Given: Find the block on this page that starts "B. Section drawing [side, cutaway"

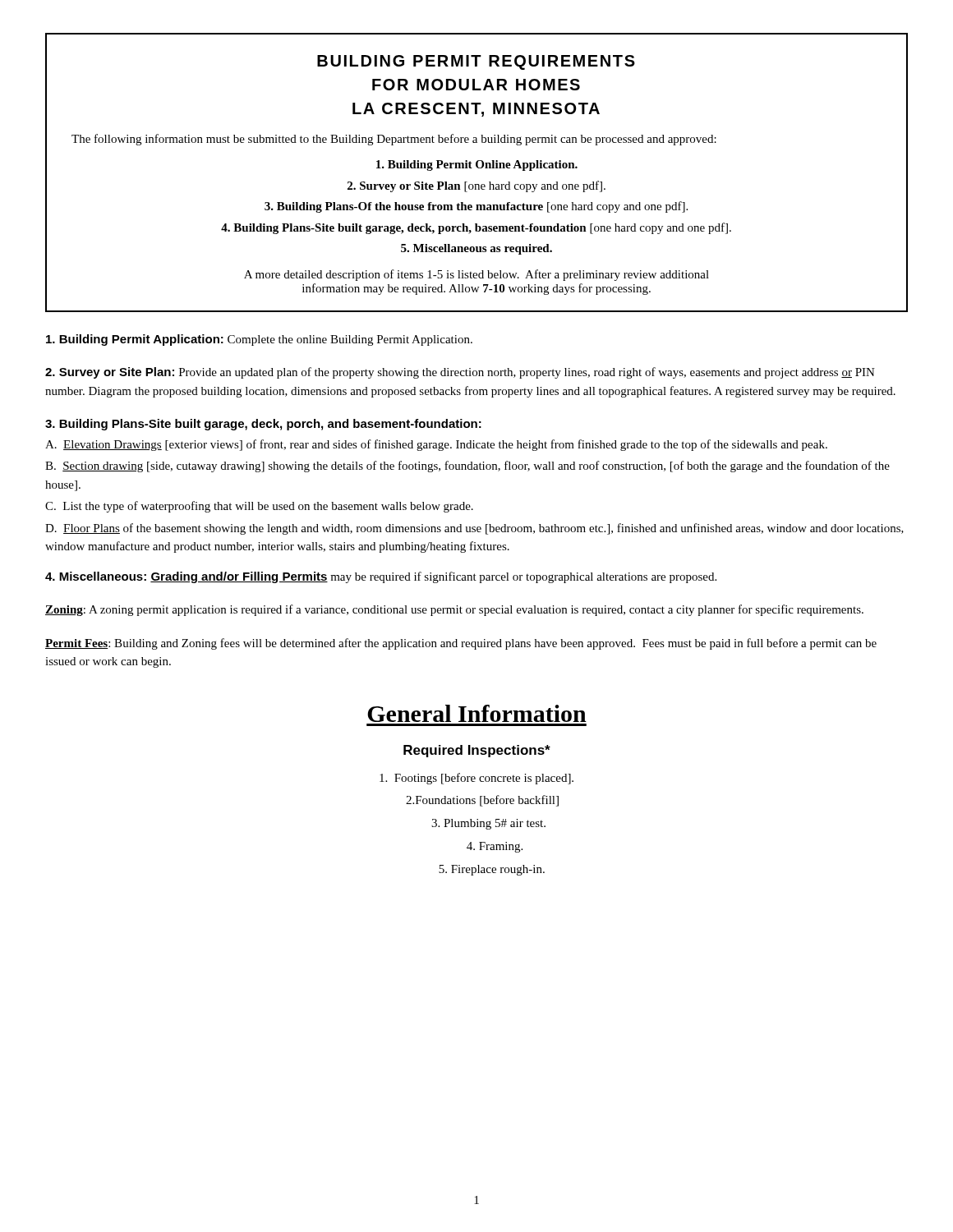Looking at the screenshot, I should tap(476, 475).
